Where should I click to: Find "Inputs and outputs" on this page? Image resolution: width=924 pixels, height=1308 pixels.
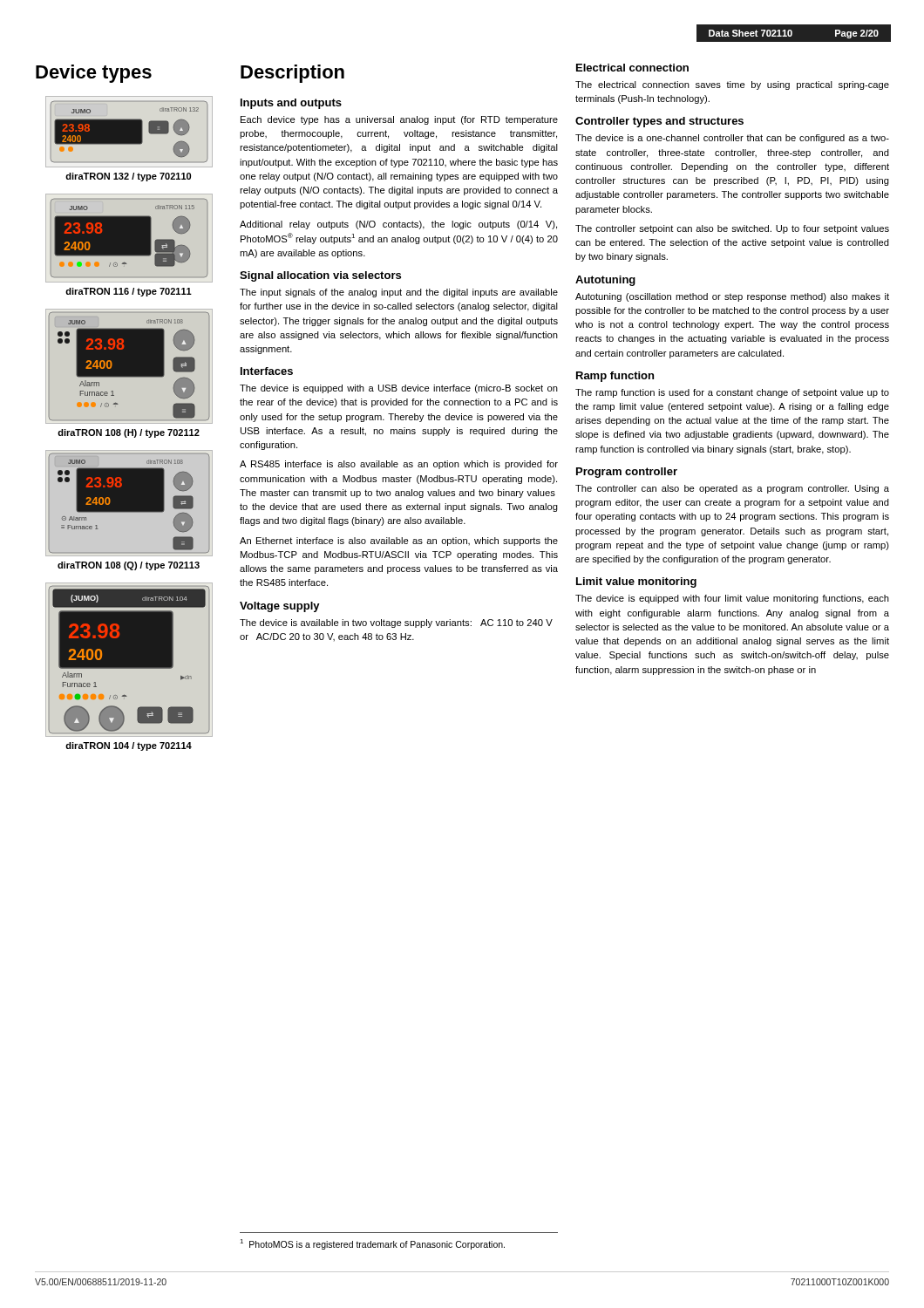click(291, 102)
